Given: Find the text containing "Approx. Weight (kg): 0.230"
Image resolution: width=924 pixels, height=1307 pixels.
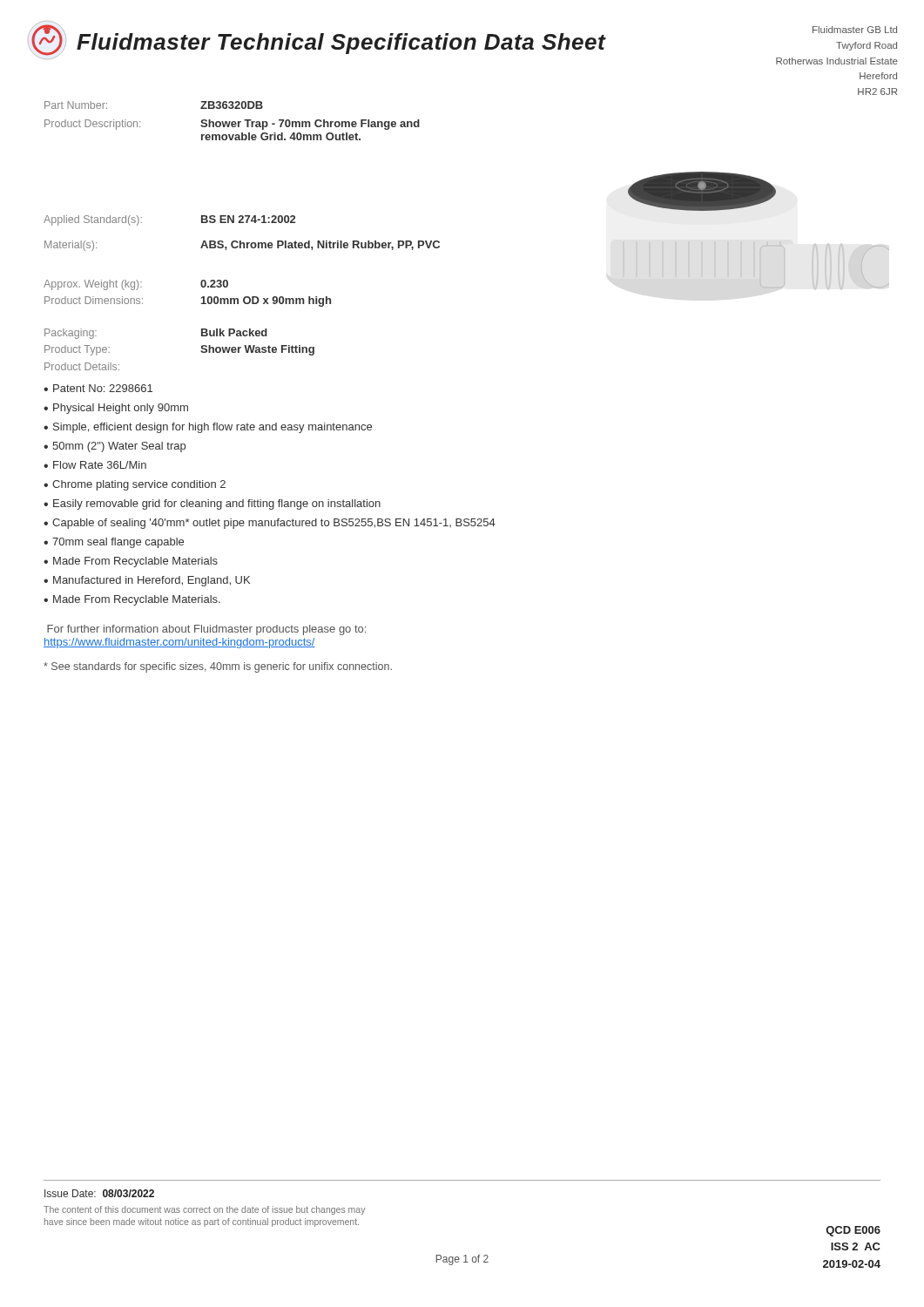Looking at the screenshot, I should click(93, 284).
